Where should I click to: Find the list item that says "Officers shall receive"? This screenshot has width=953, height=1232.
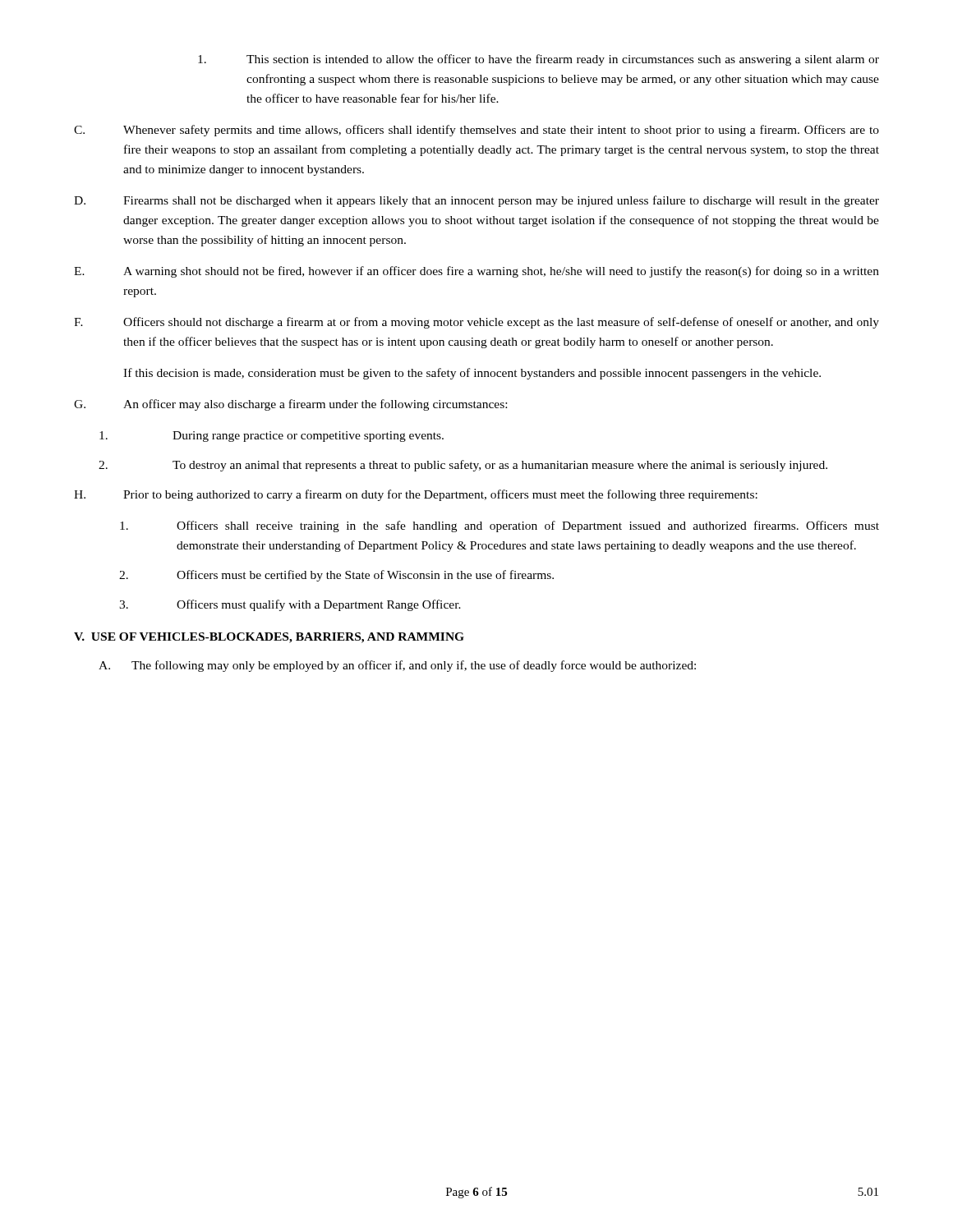click(x=476, y=536)
